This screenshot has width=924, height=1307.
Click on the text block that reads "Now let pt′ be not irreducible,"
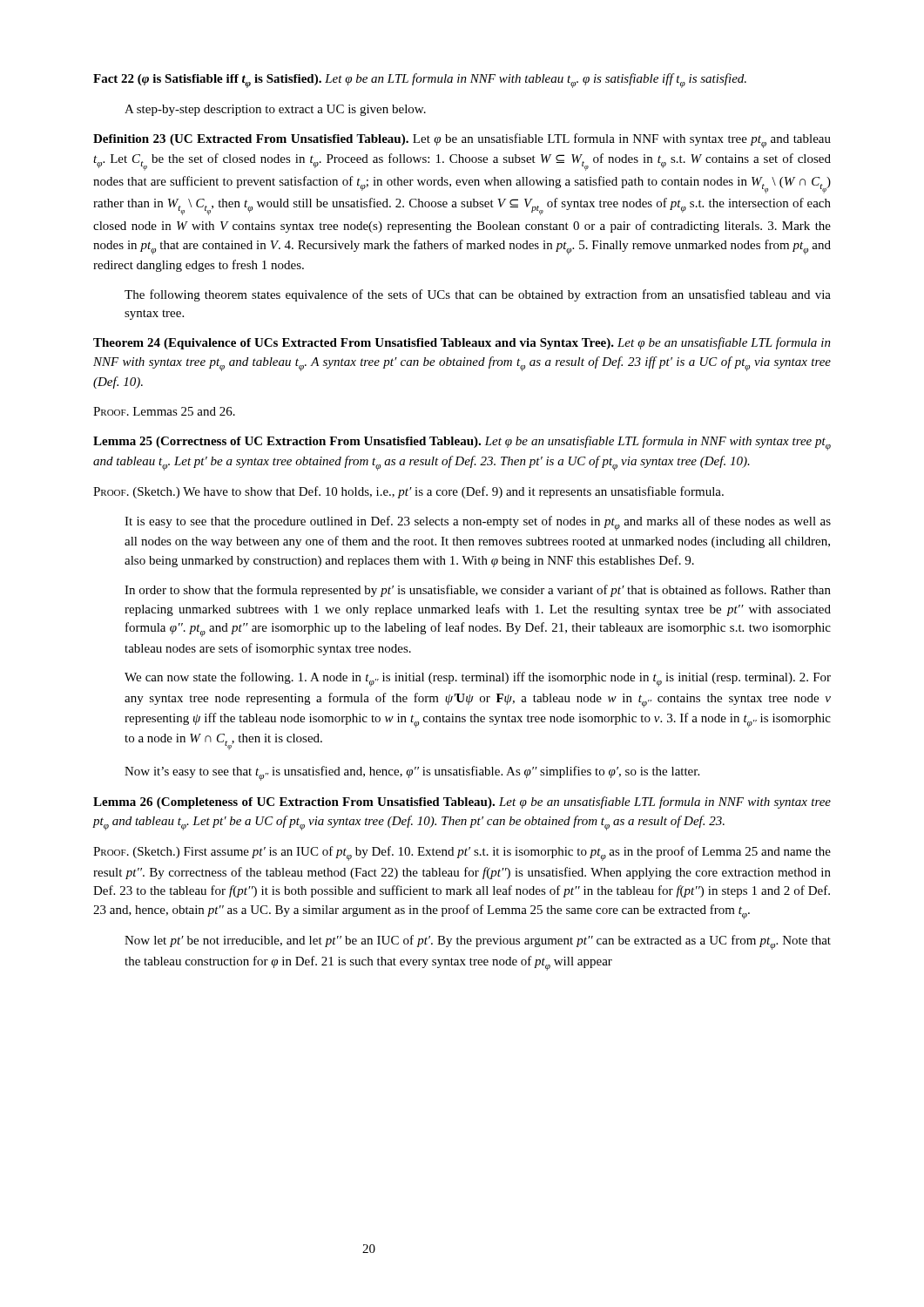click(x=478, y=952)
